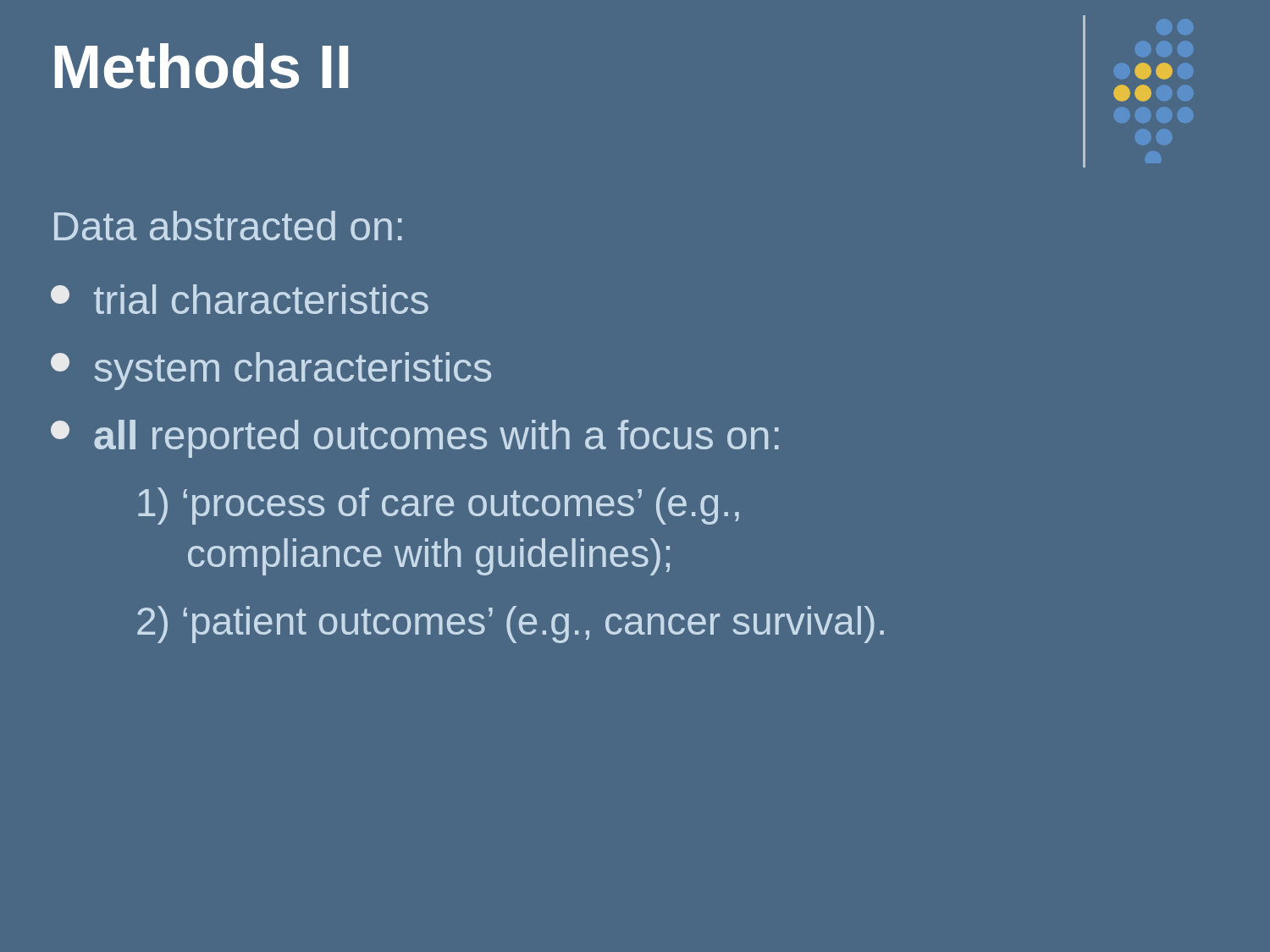
Task: Point to the text starting "Data abstracted on:"
Action: click(x=228, y=226)
